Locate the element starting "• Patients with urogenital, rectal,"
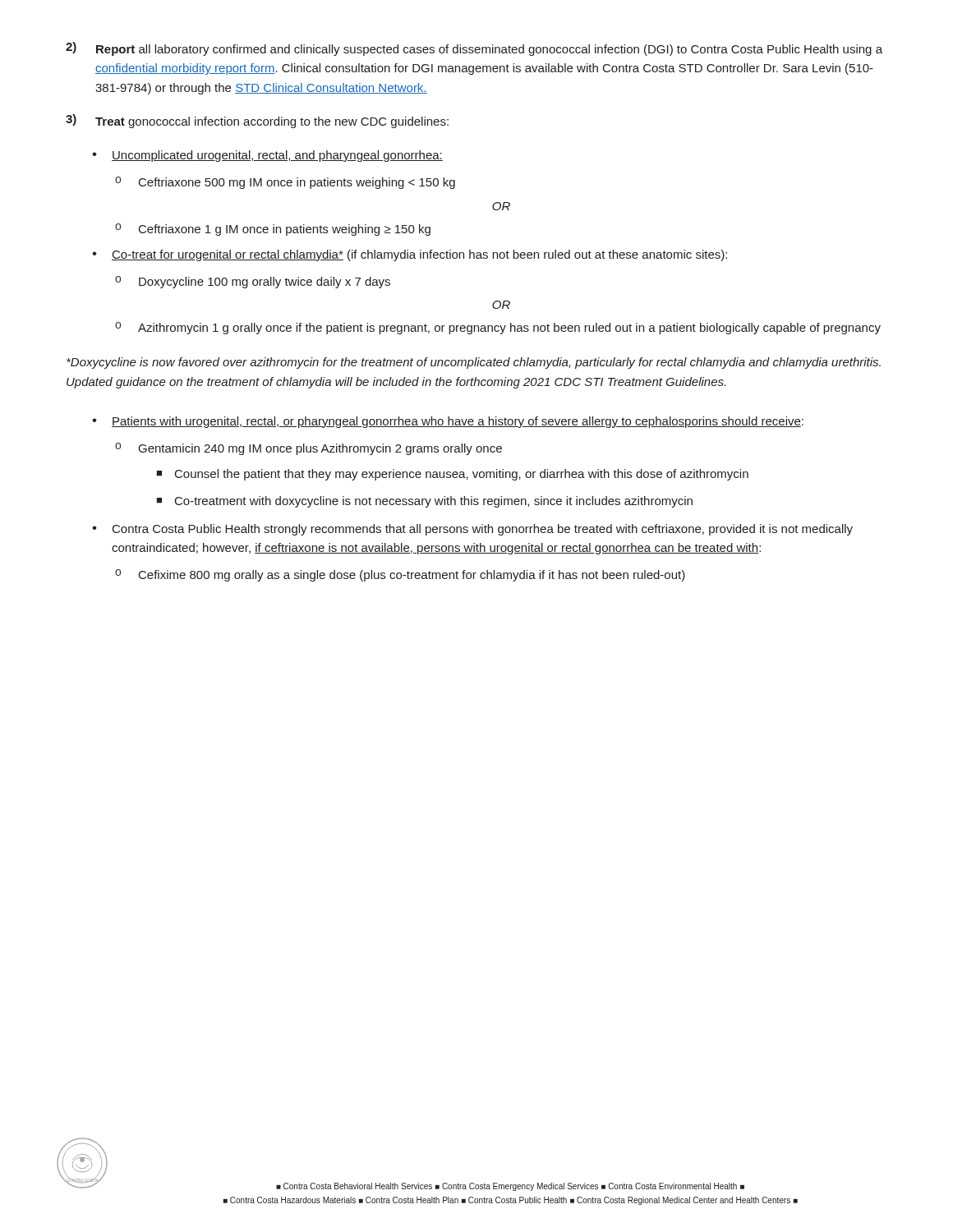Screen dimensions: 1232x953 (490, 421)
